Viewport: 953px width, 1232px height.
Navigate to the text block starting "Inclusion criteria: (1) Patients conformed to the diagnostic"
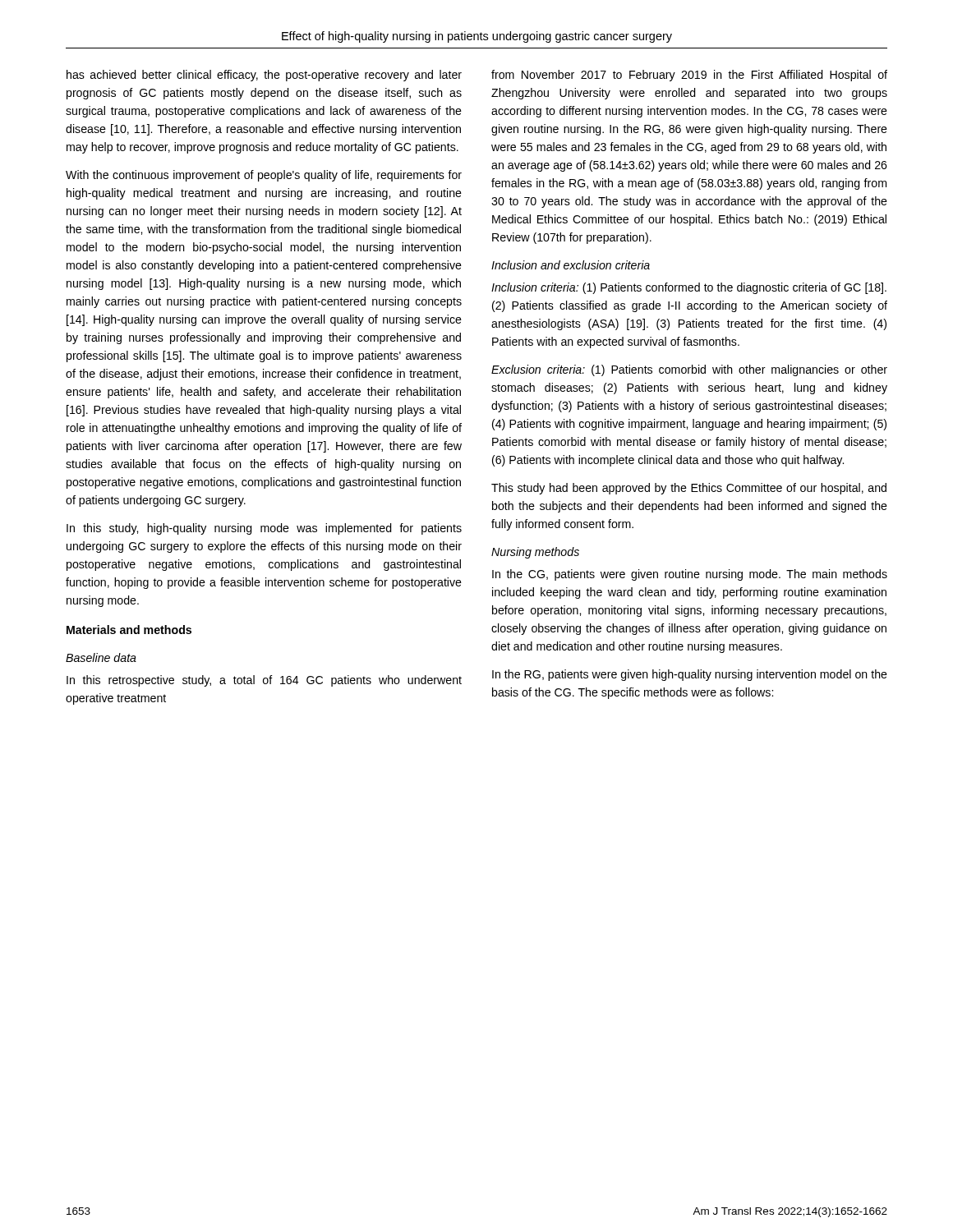689,315
